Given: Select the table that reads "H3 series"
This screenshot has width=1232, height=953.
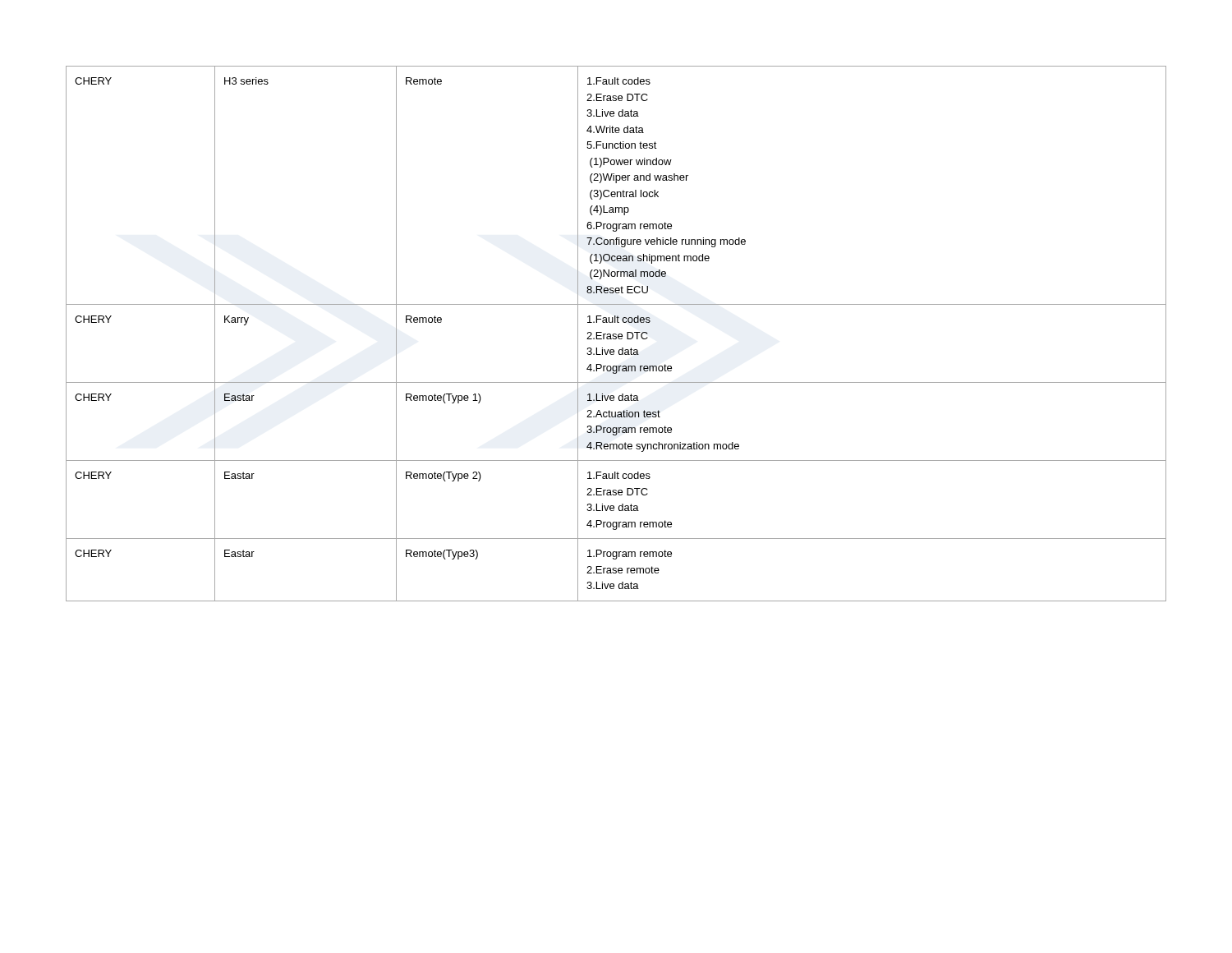Looking at the screenshot, I should (x=616, y=333).
